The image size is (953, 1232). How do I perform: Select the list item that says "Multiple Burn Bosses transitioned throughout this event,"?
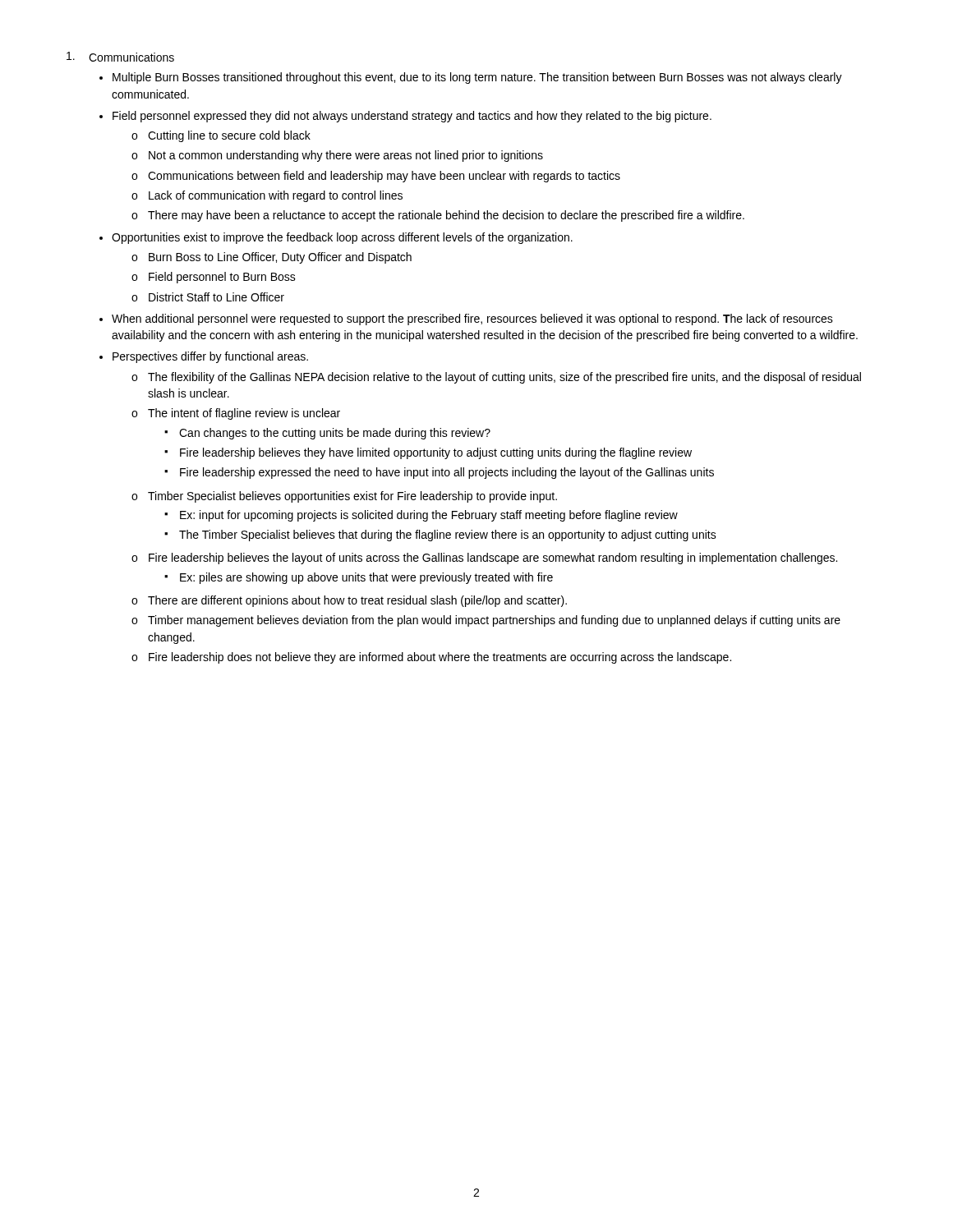tap(477, 86)
